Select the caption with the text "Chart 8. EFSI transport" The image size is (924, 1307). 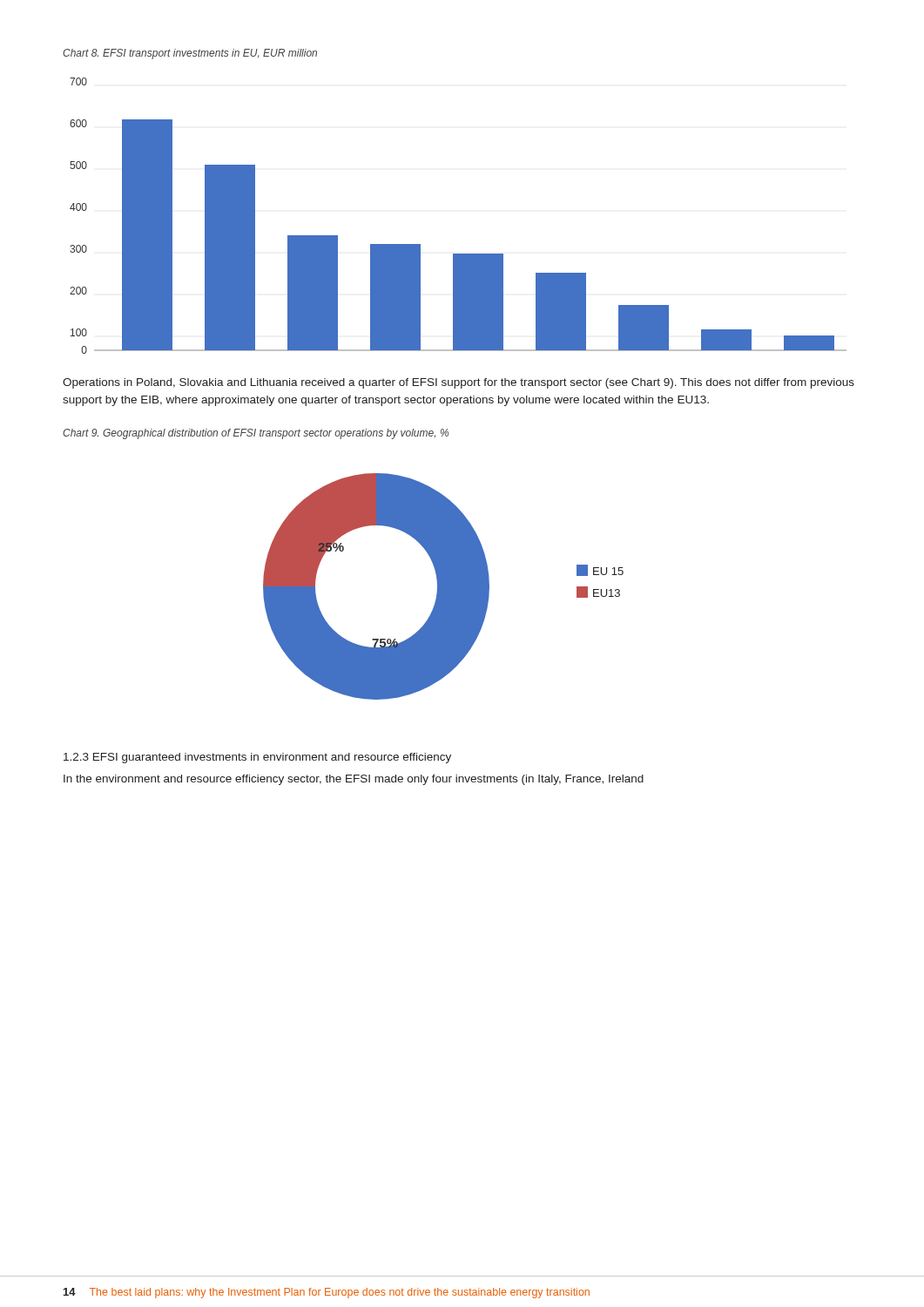pyautogui.click(x=190, y=53)
